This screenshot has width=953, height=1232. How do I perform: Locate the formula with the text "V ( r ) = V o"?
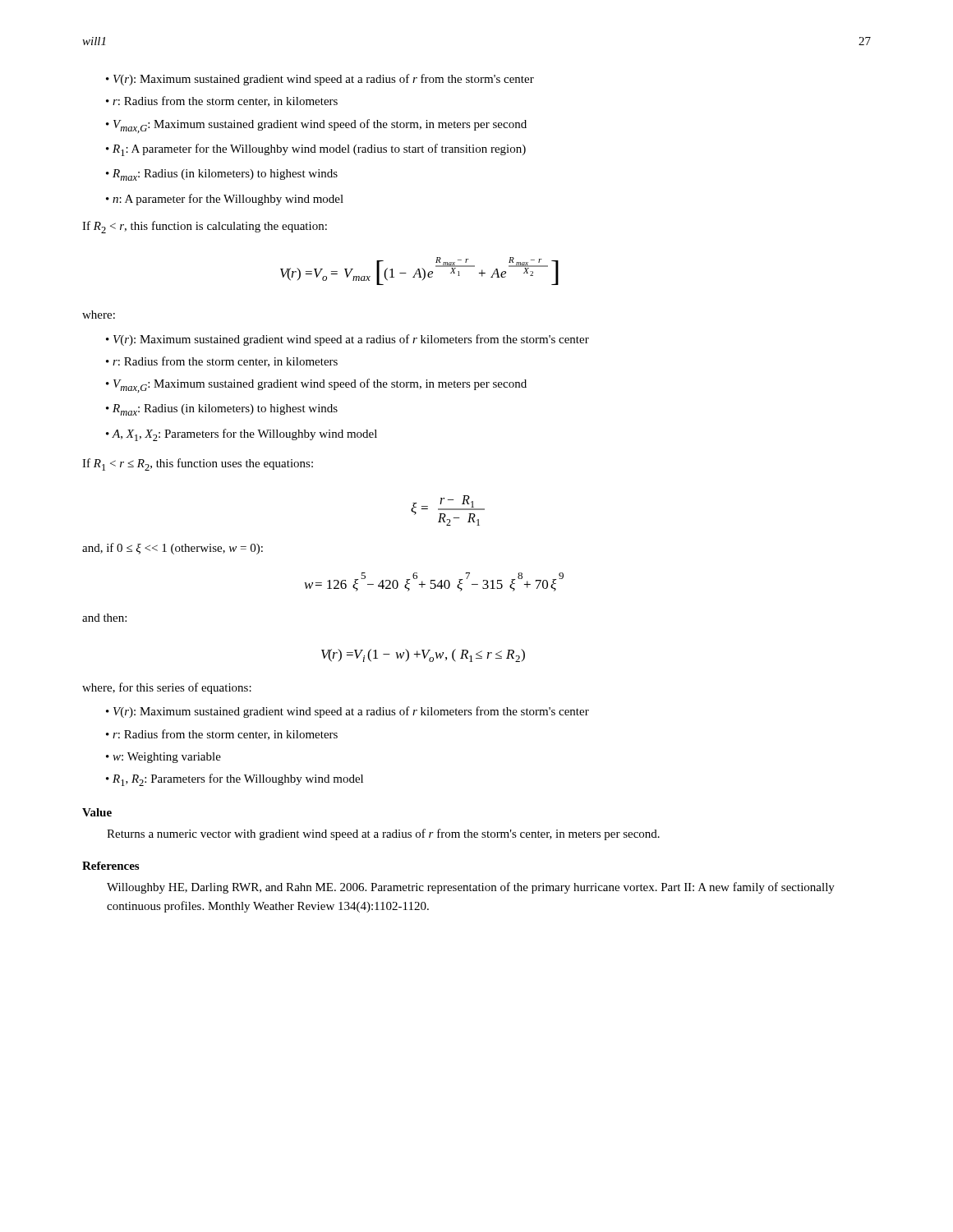tap(476, 272)
